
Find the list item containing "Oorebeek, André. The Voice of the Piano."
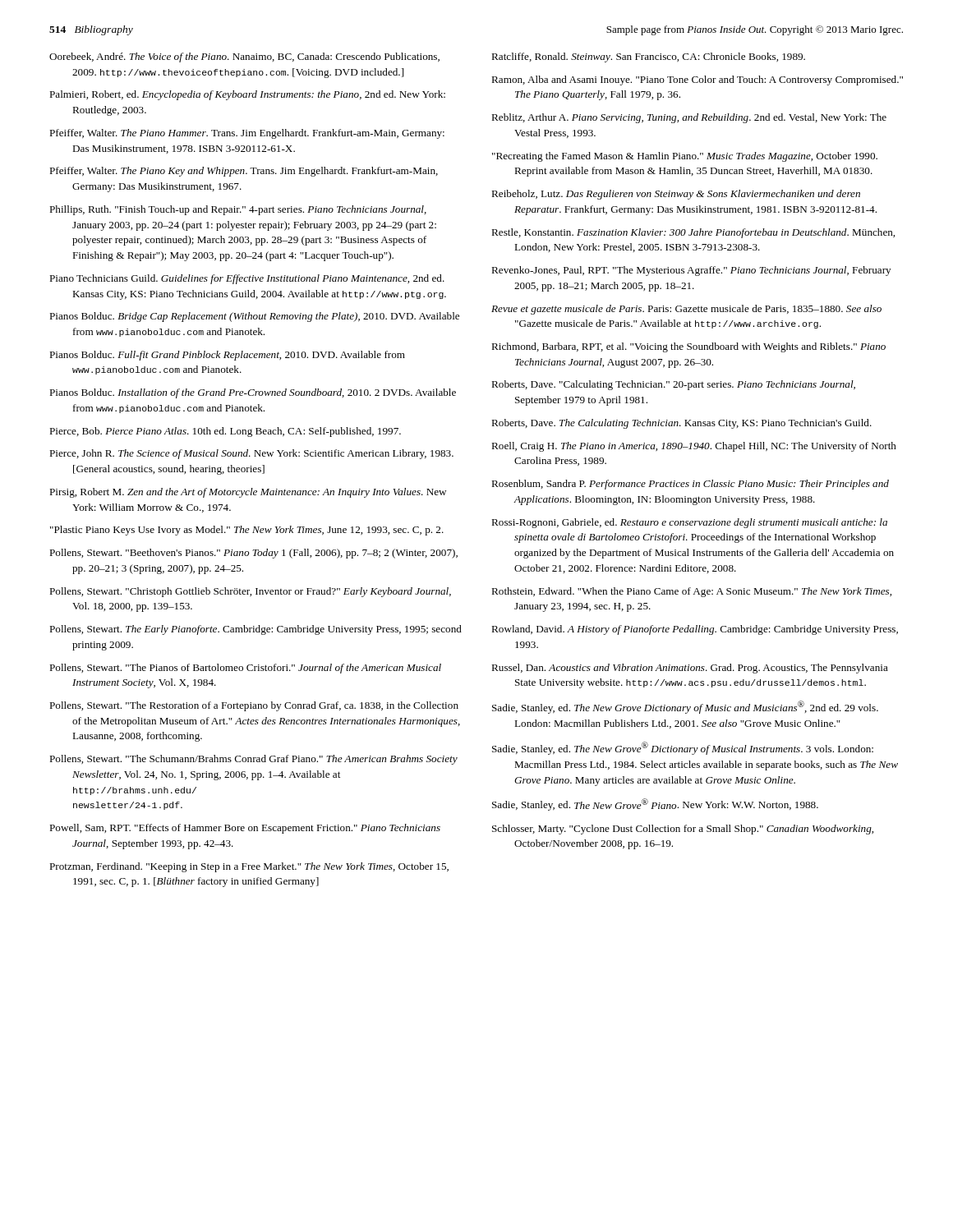point(245,64)
